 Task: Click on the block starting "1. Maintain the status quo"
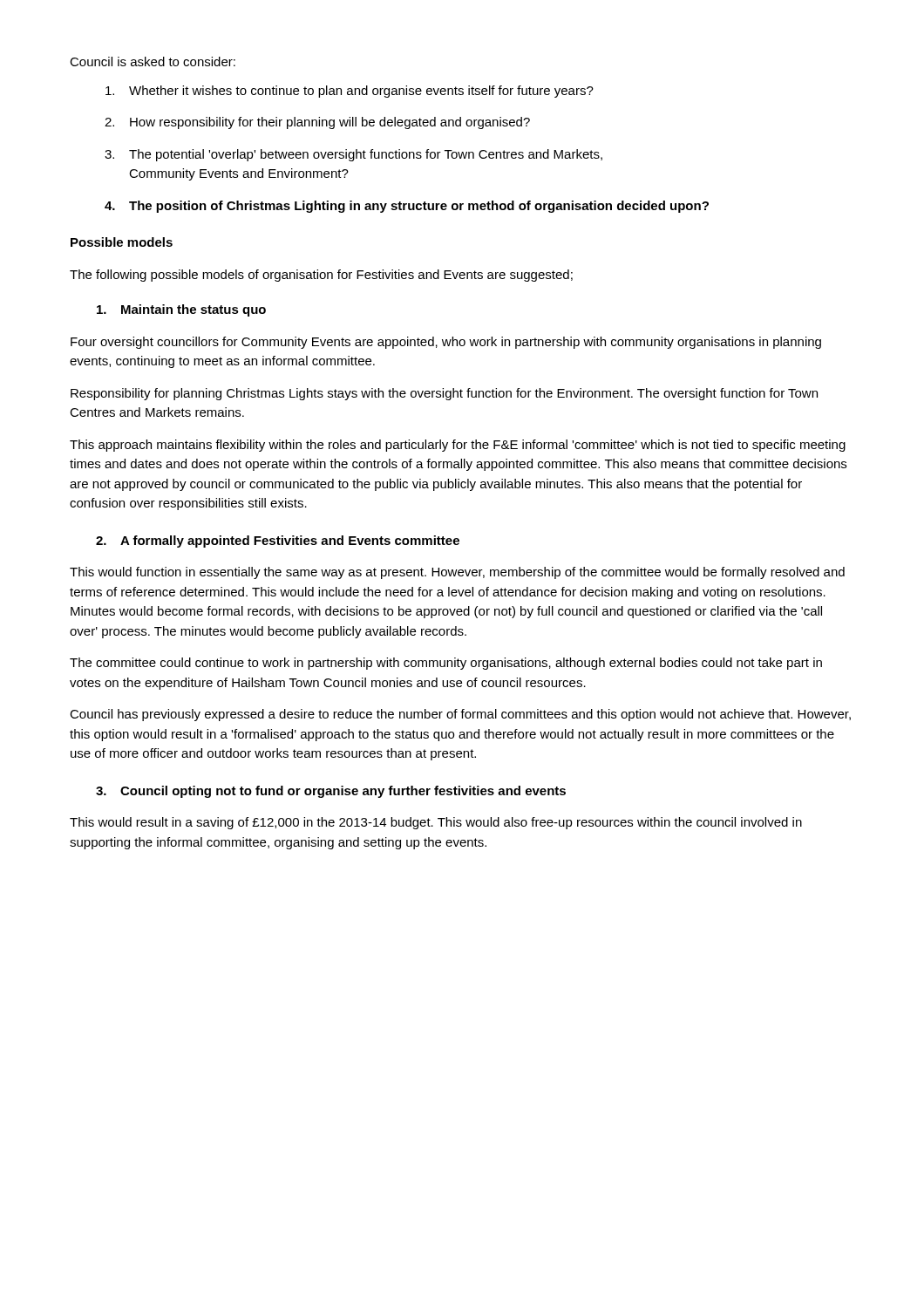(181, 310)
